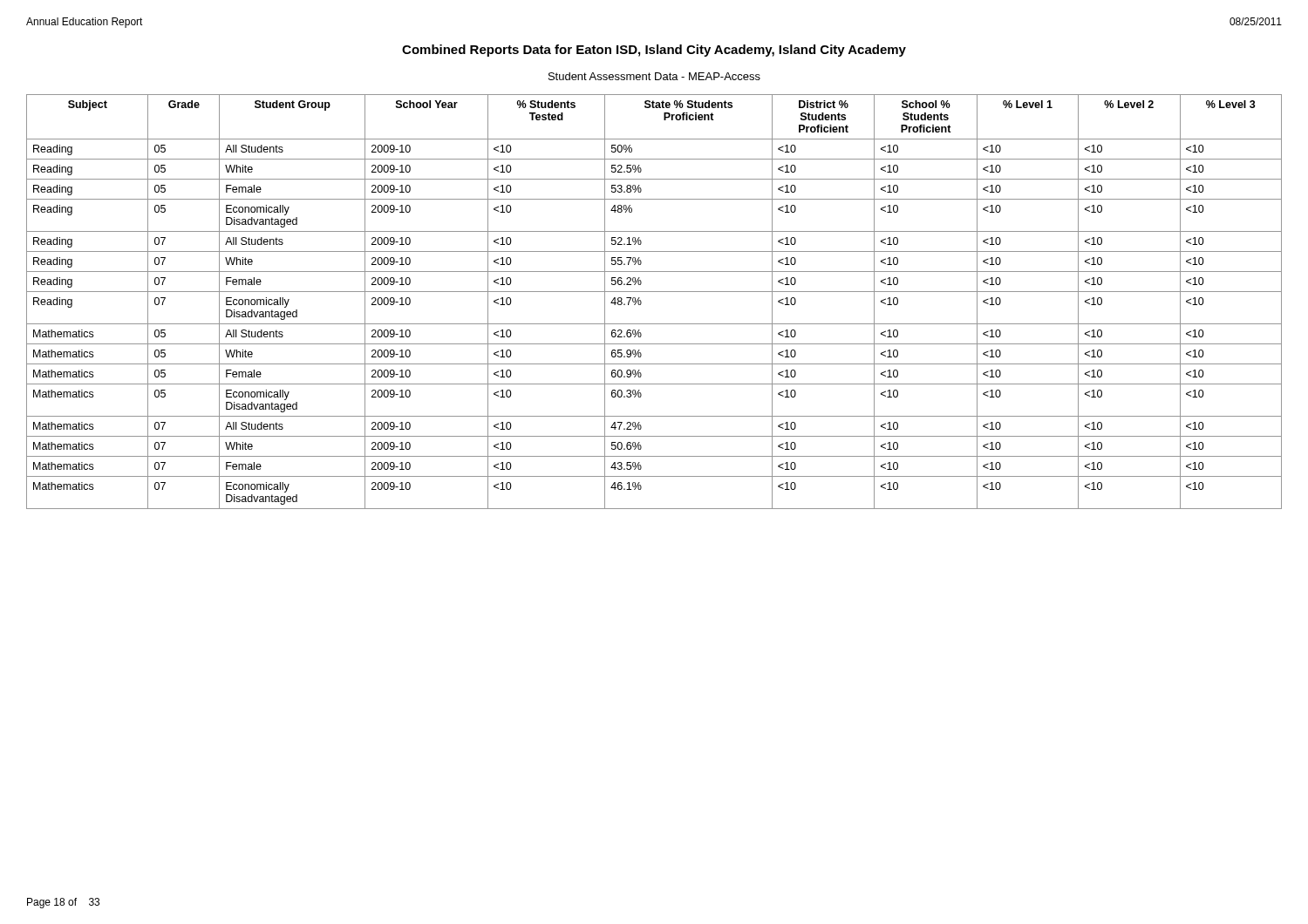Locate the section header with the text "Student Assessment Data - MEAP-Access"
The width and height of the screenshot is (1308, 924).
(x=654, y=76)
